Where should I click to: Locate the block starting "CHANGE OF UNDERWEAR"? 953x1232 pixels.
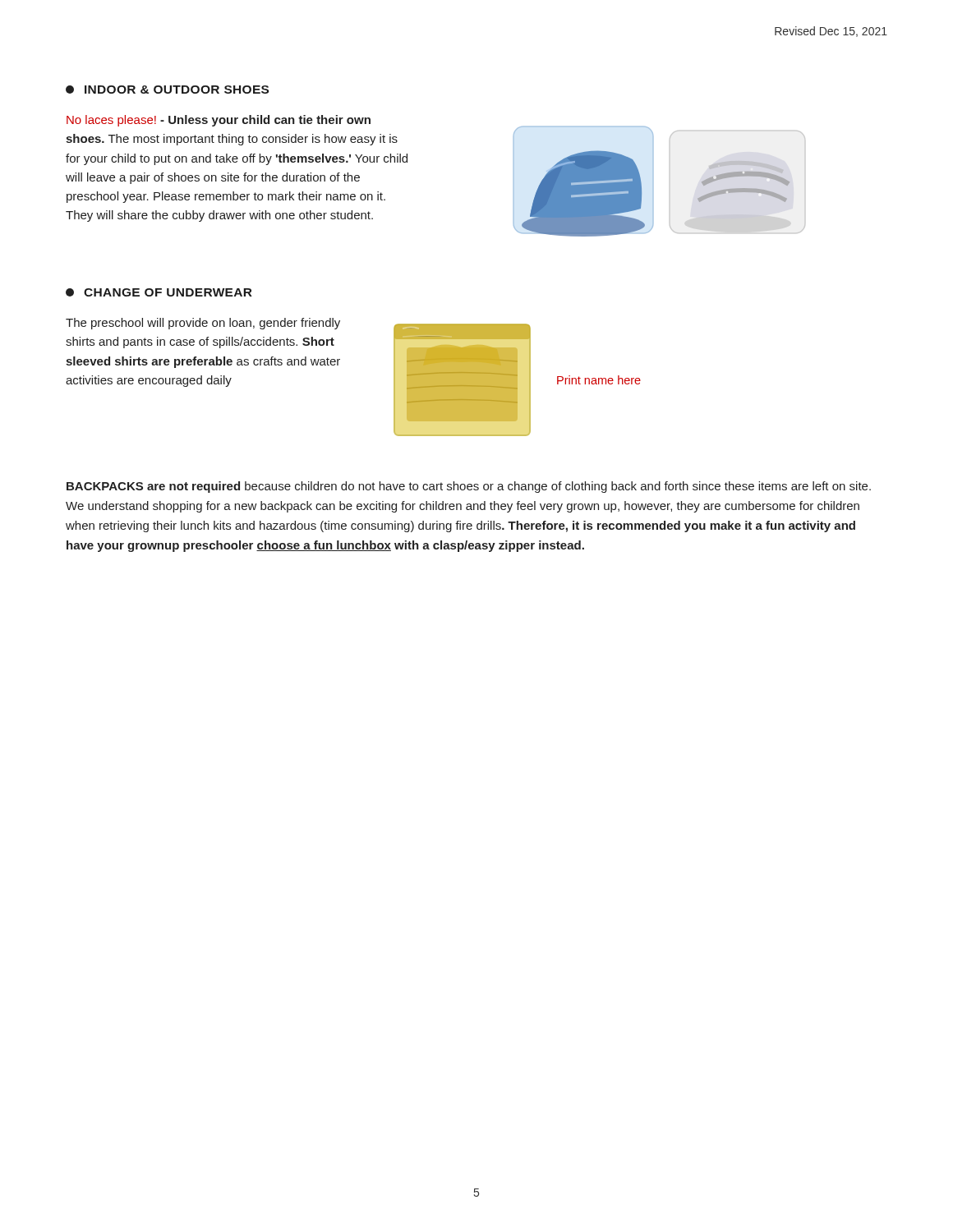[x=159, y=292]
